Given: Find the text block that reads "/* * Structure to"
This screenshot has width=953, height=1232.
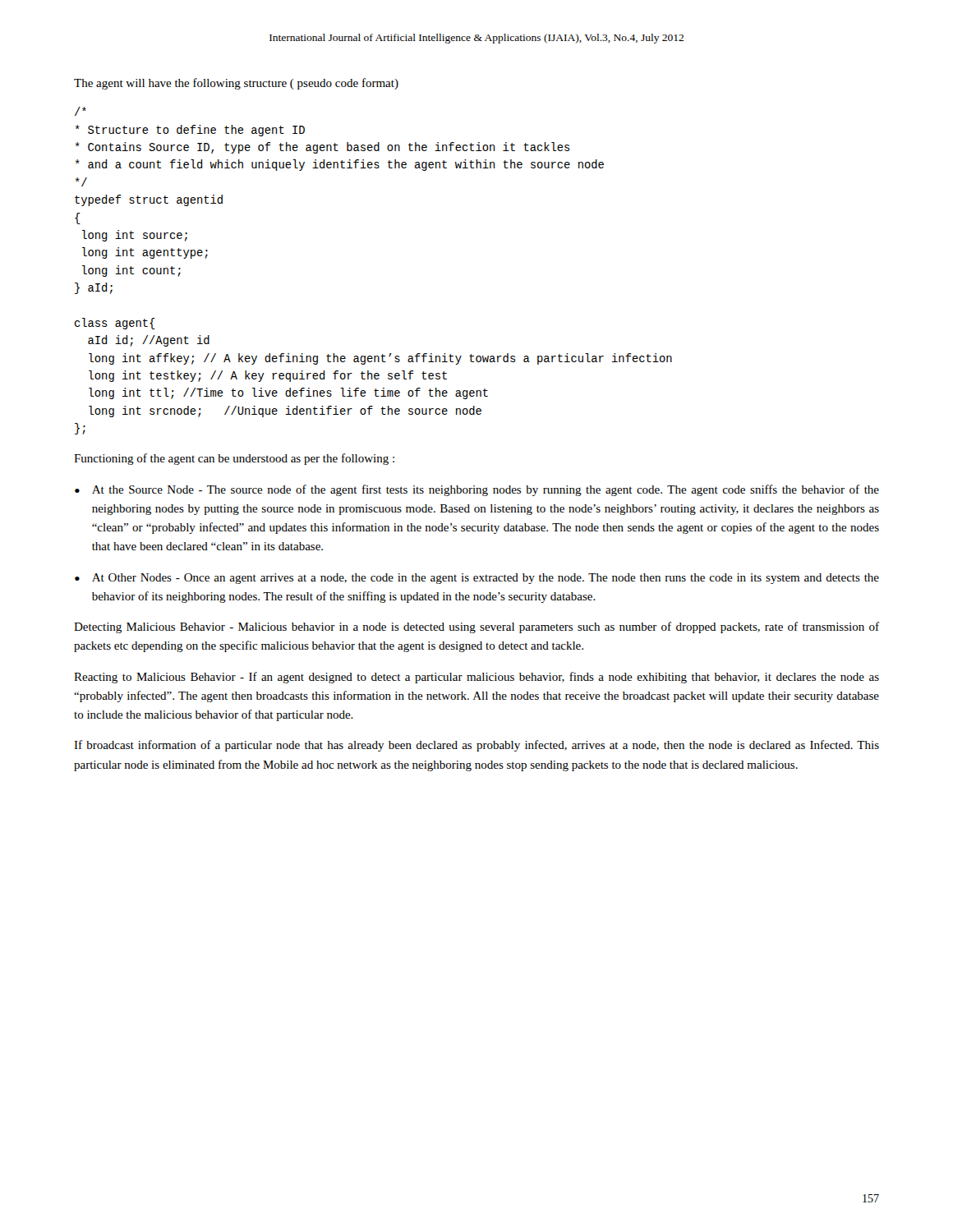Looking at the screenshot, I should point(81,111).
